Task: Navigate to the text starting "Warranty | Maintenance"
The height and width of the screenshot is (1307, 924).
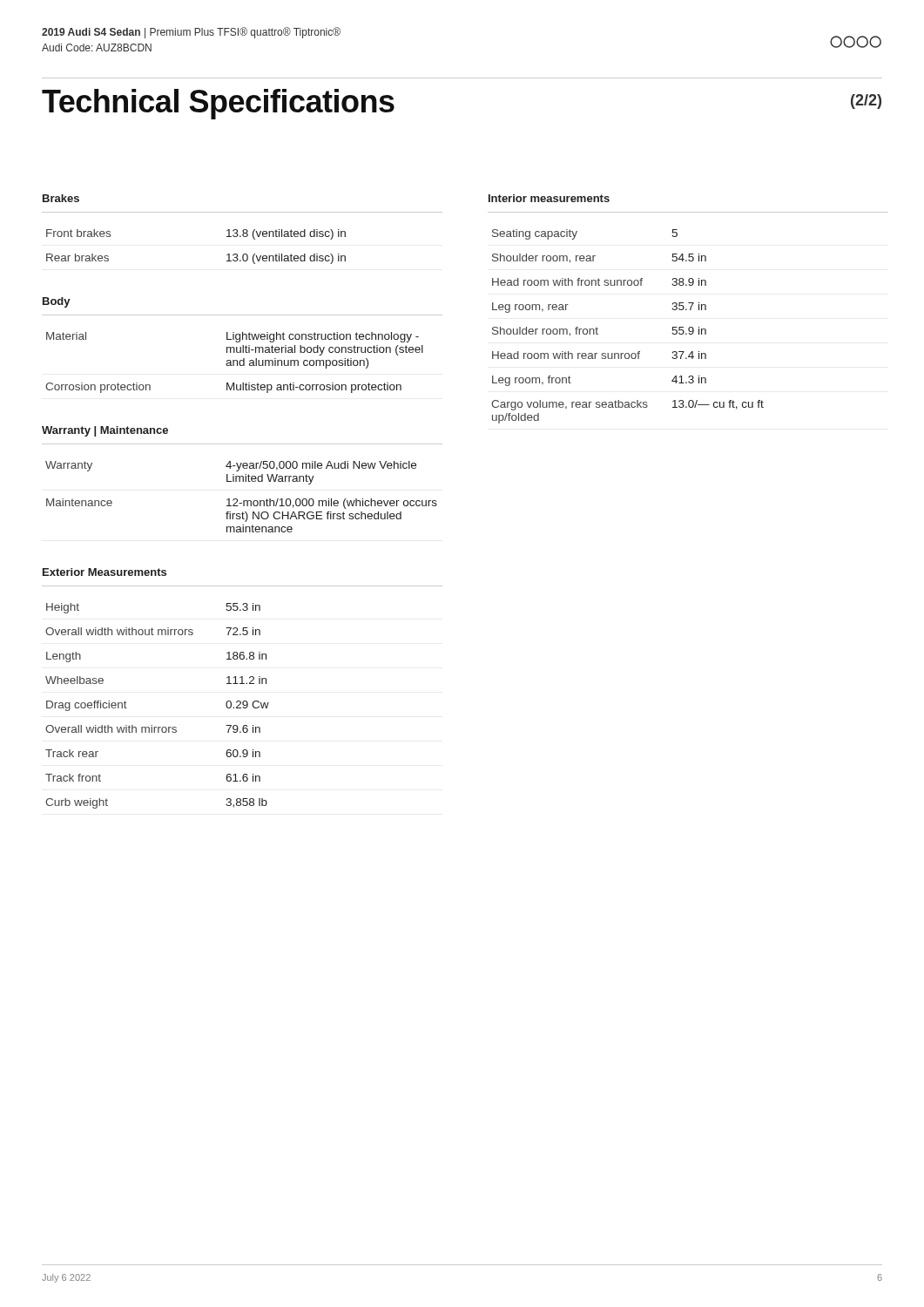Action: pyautogui.click(x=105, y=430)
